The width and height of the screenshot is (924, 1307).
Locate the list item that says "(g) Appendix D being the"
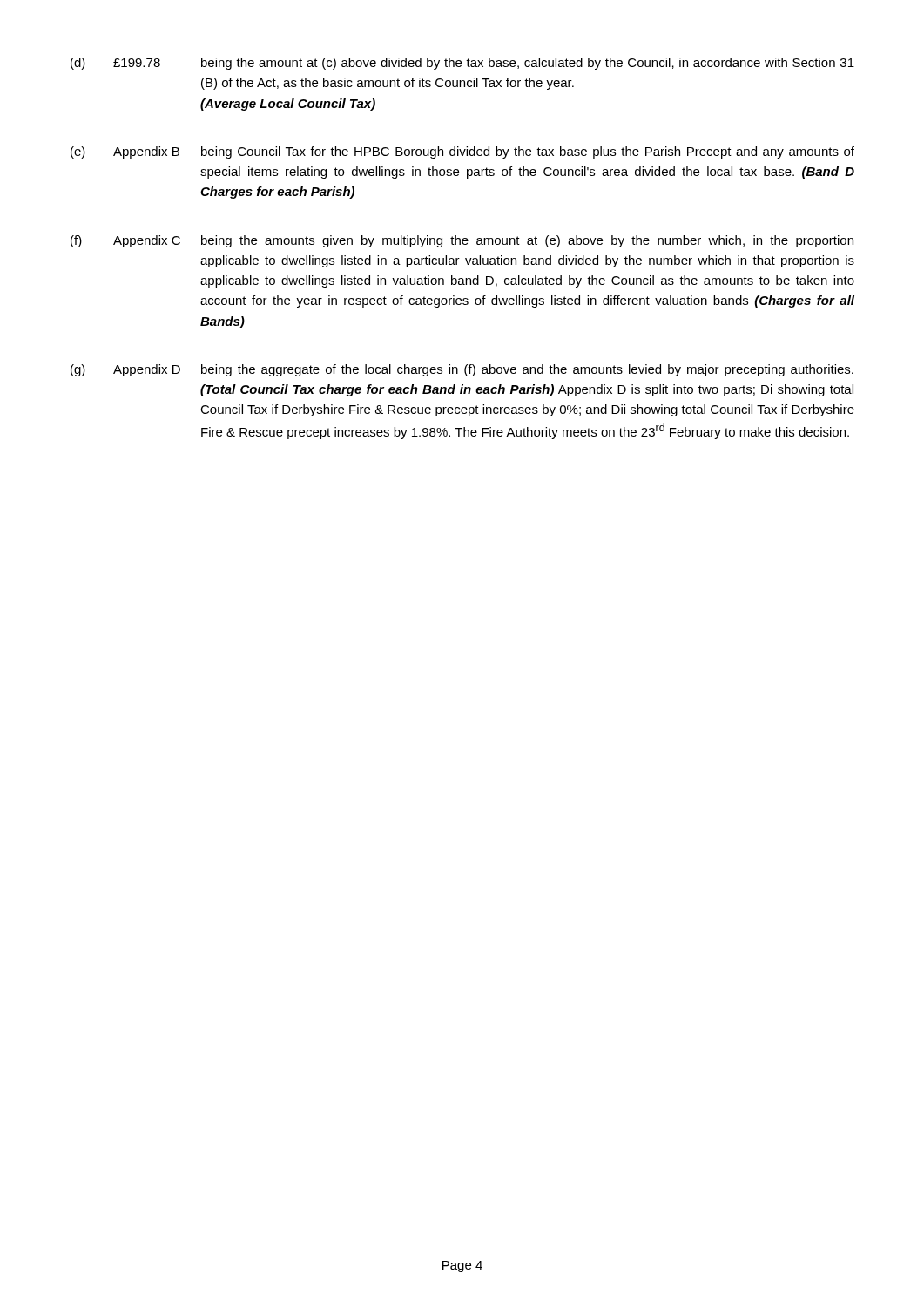tap(462, 400)
